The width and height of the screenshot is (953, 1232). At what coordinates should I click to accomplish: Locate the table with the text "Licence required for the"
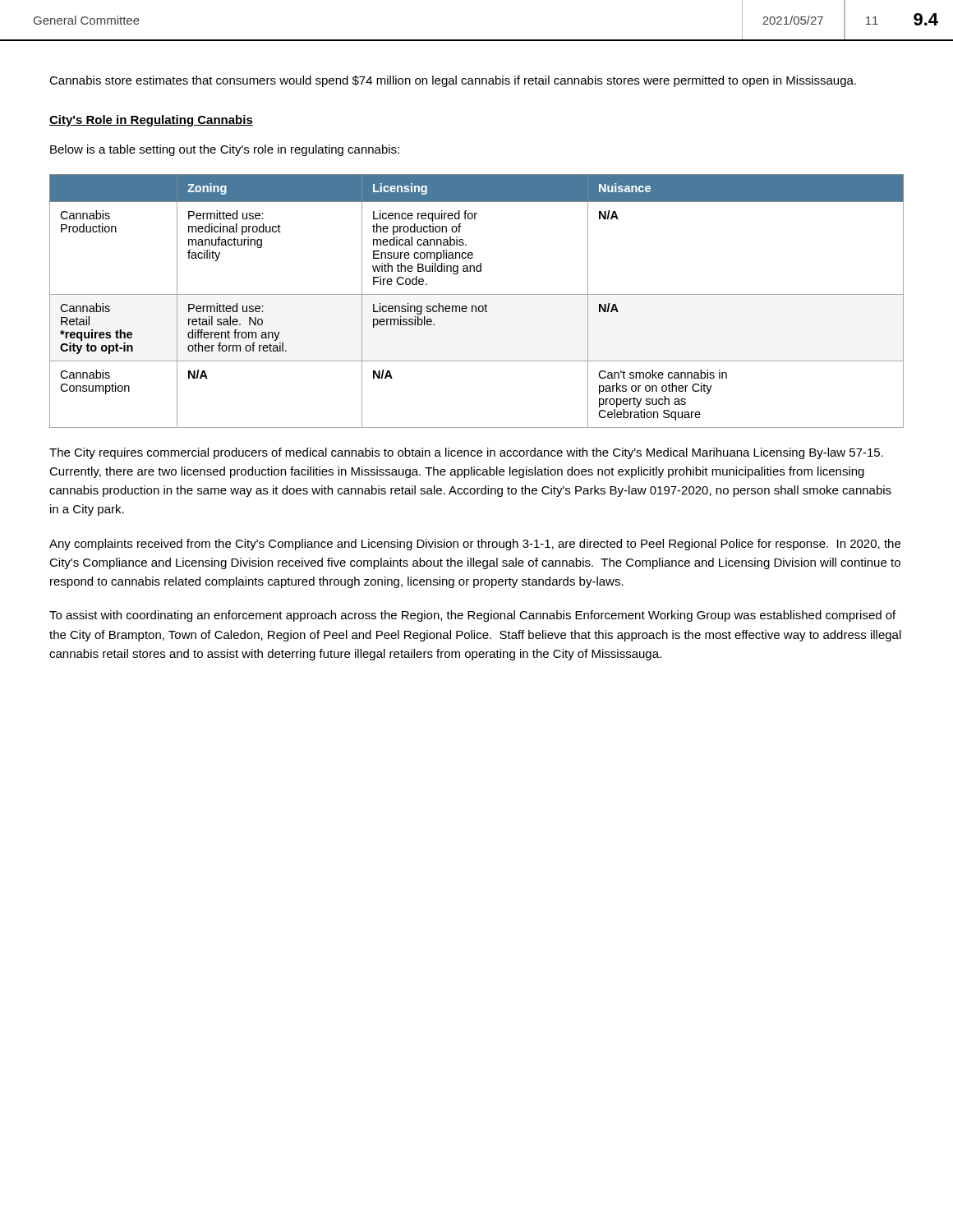pyautogui.click(x=476, y=301)
